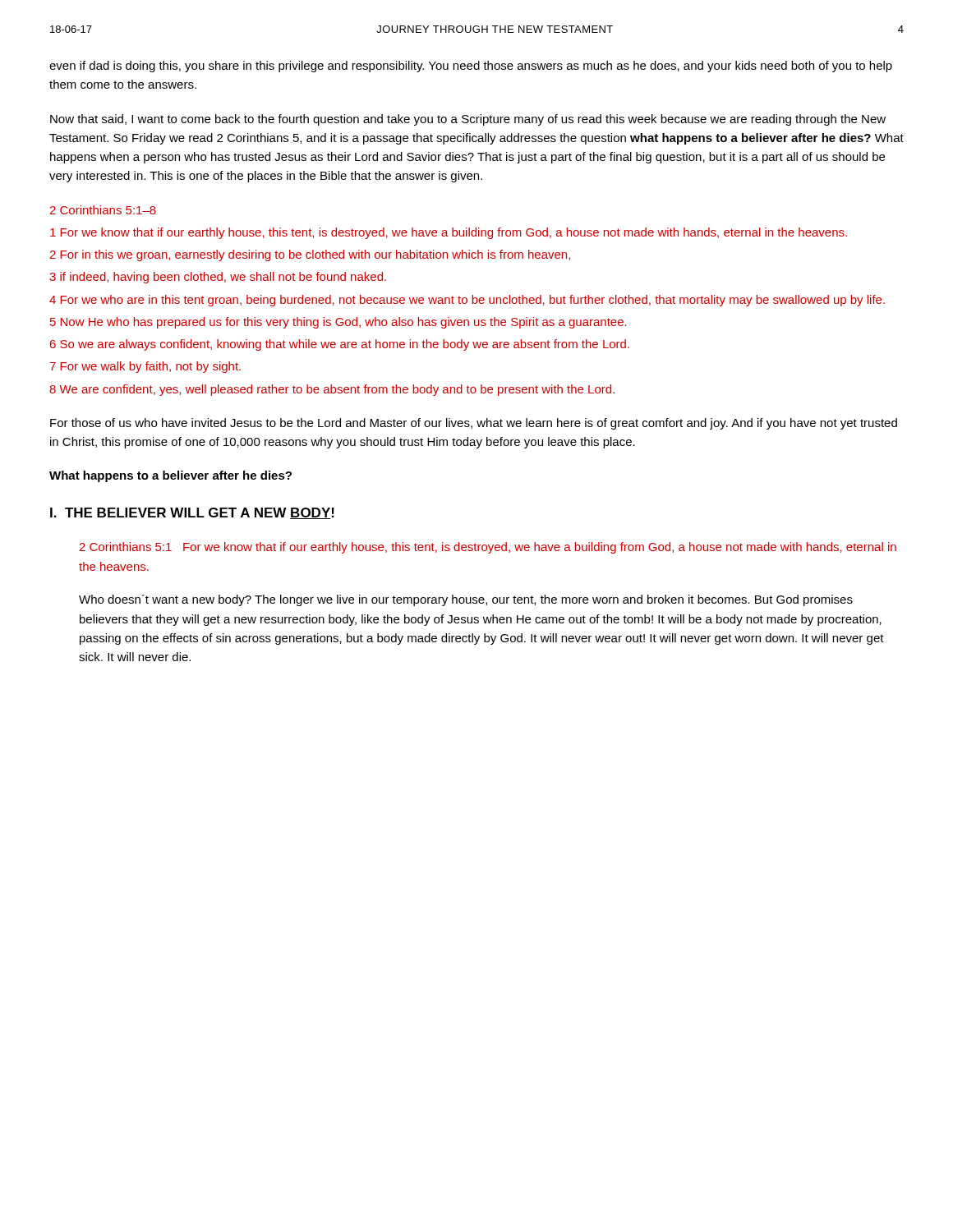953x1232 pixels.
Task: Find the block on this page that starts "2 Corinthians 5:1 For we know that if"
Action: [488, 557]
